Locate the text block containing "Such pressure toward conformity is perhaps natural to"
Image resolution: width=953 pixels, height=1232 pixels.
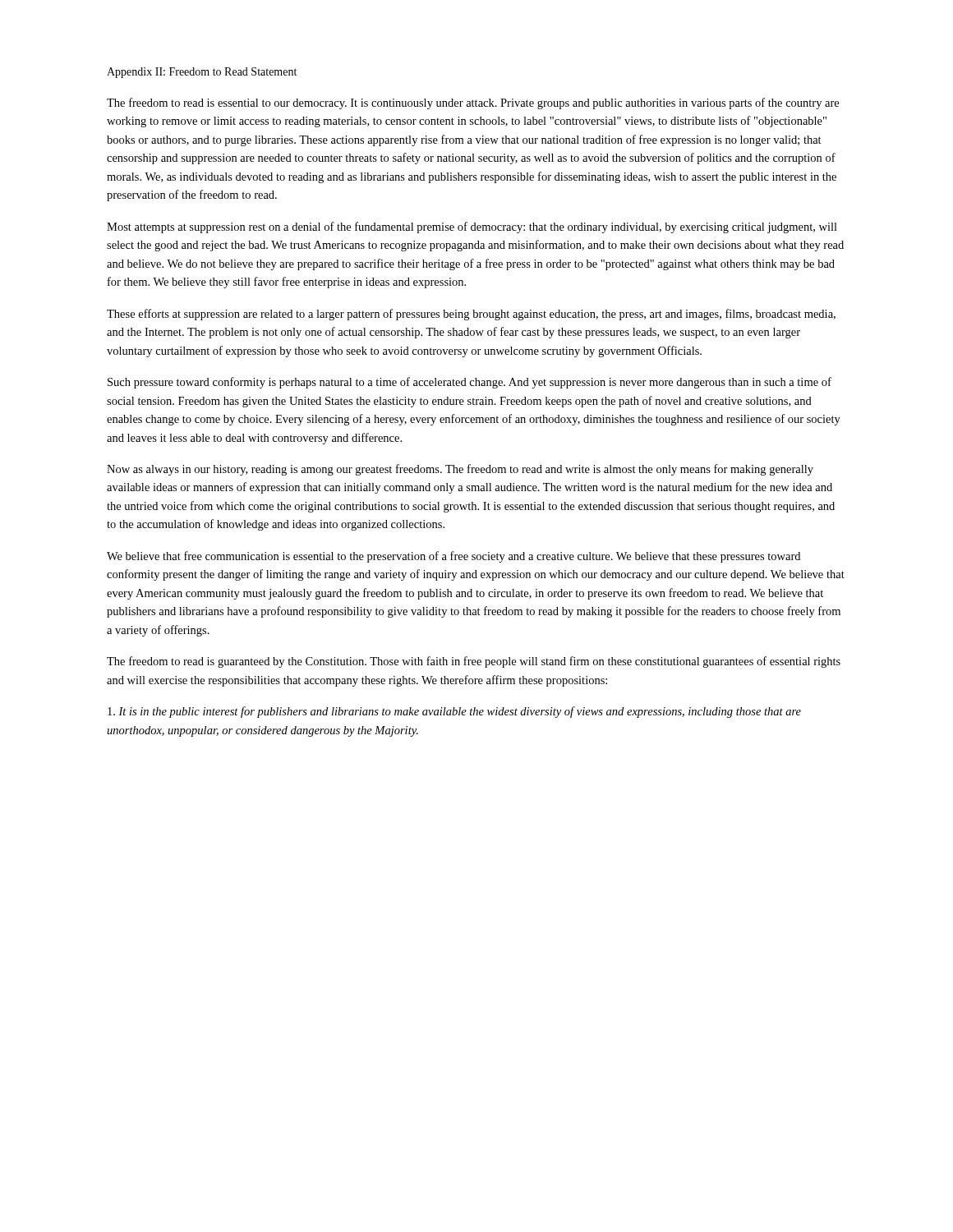click(x=474, y=410)
